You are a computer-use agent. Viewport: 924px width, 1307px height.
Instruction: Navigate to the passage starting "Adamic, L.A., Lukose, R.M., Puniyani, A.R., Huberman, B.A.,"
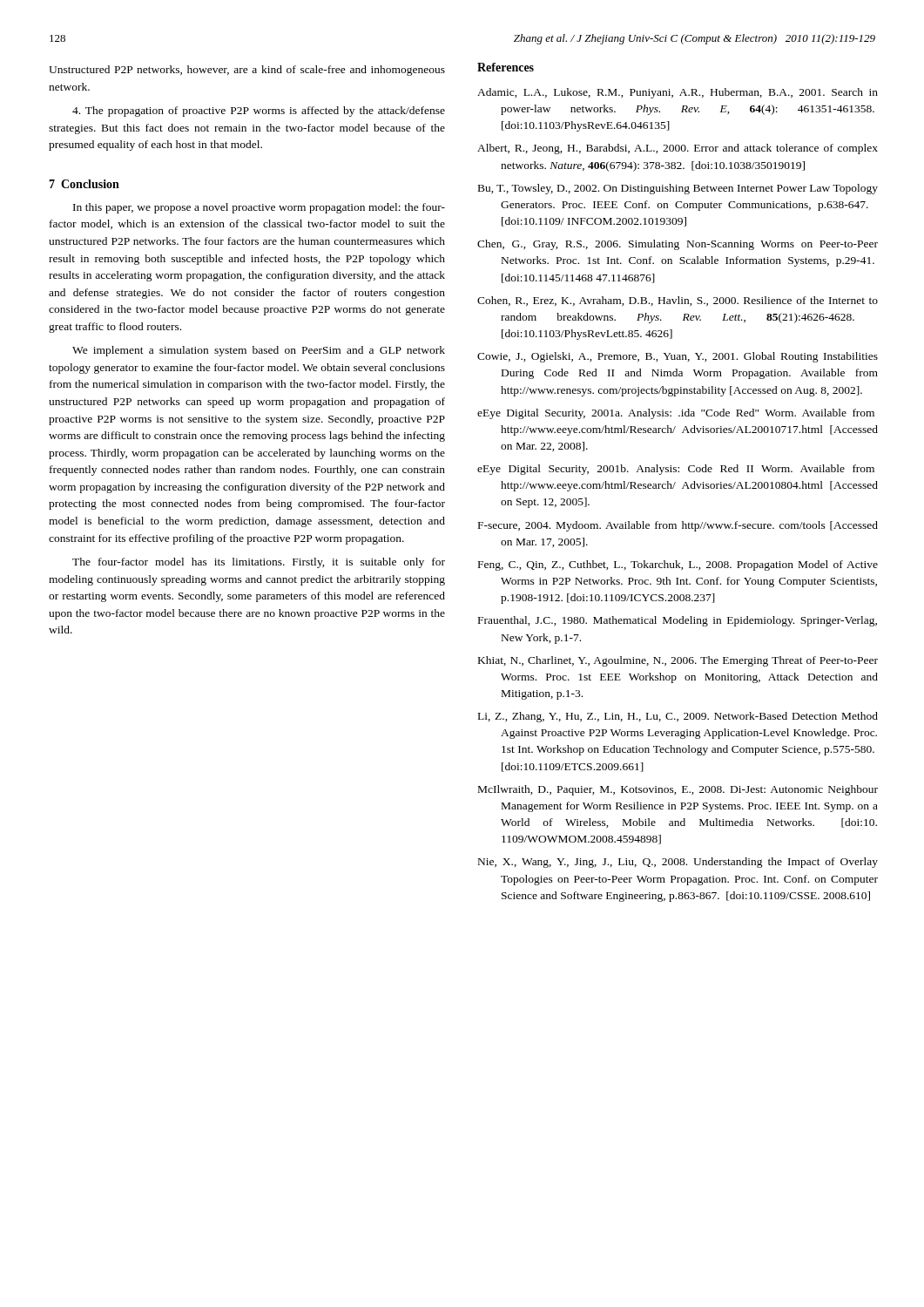pyautogui.click(x=678, y=109)
